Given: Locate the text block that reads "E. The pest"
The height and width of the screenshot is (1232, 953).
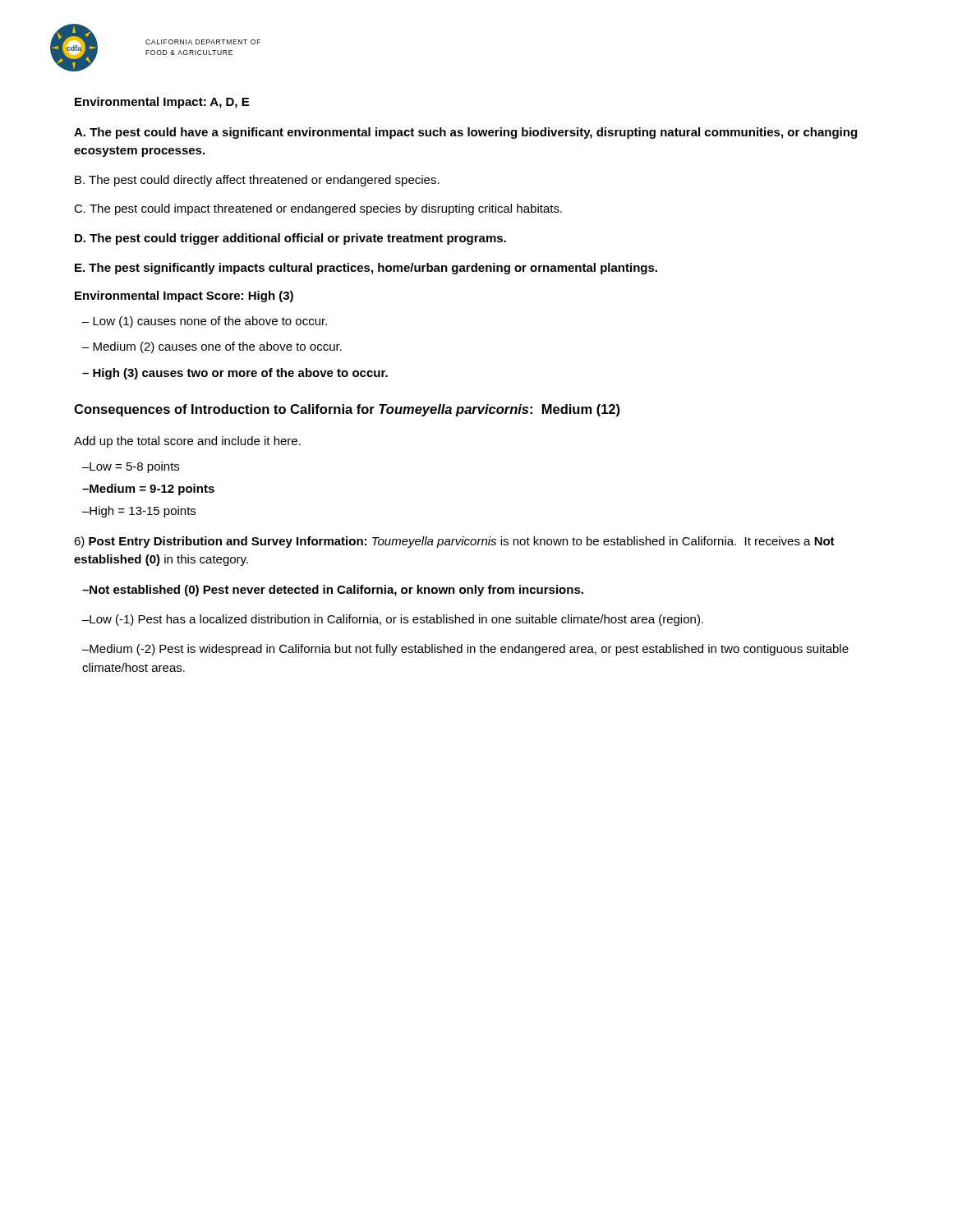Looking at the screenshot, I should point(366,267).
